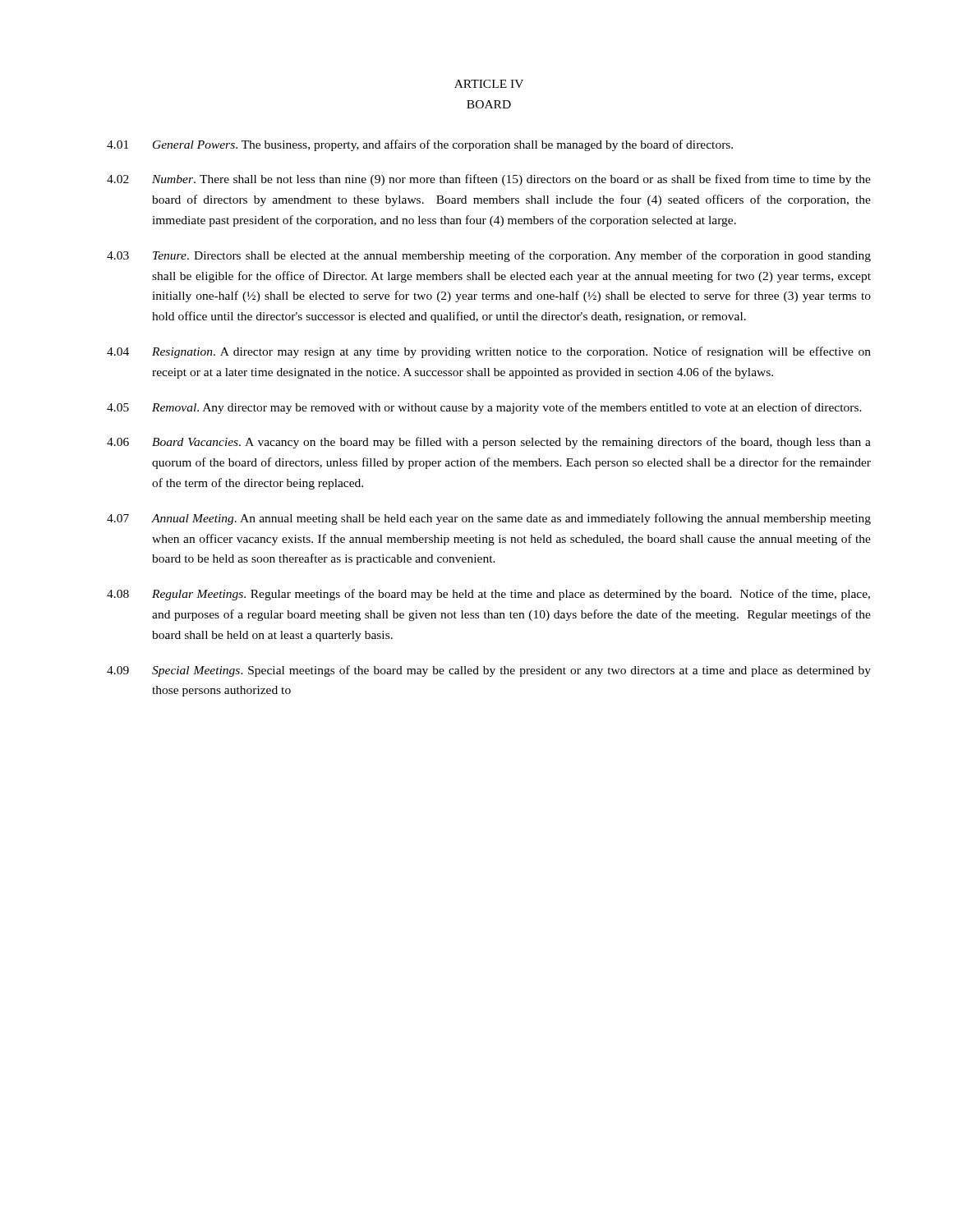Click on the list item with the text "4.09 Special Meetings. Special meetings"
This screenshot has height=1232, width=953.
pos(489,680)
